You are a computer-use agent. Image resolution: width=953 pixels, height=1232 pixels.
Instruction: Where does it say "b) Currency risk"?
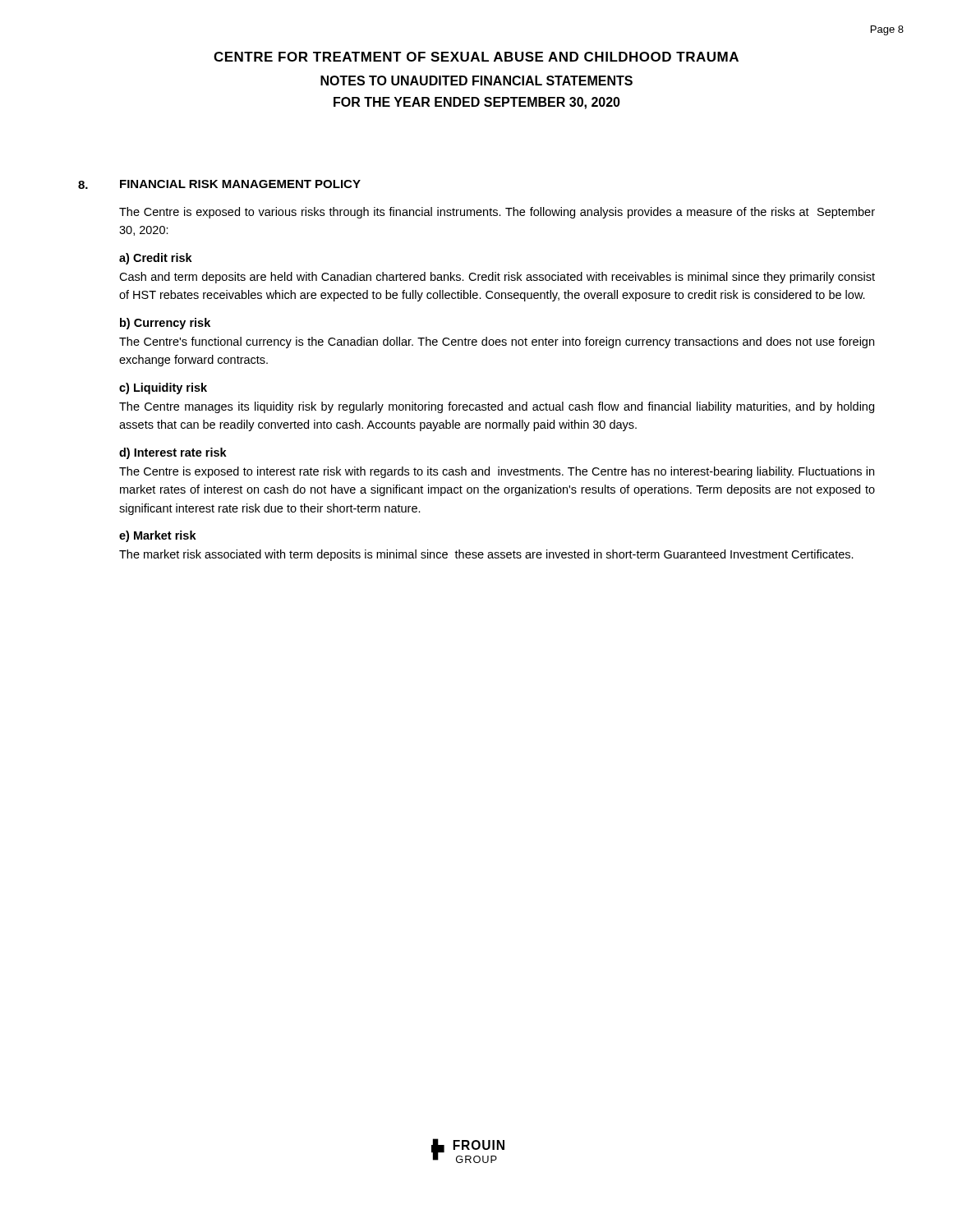pyautogui.click(x=165, y=323)
